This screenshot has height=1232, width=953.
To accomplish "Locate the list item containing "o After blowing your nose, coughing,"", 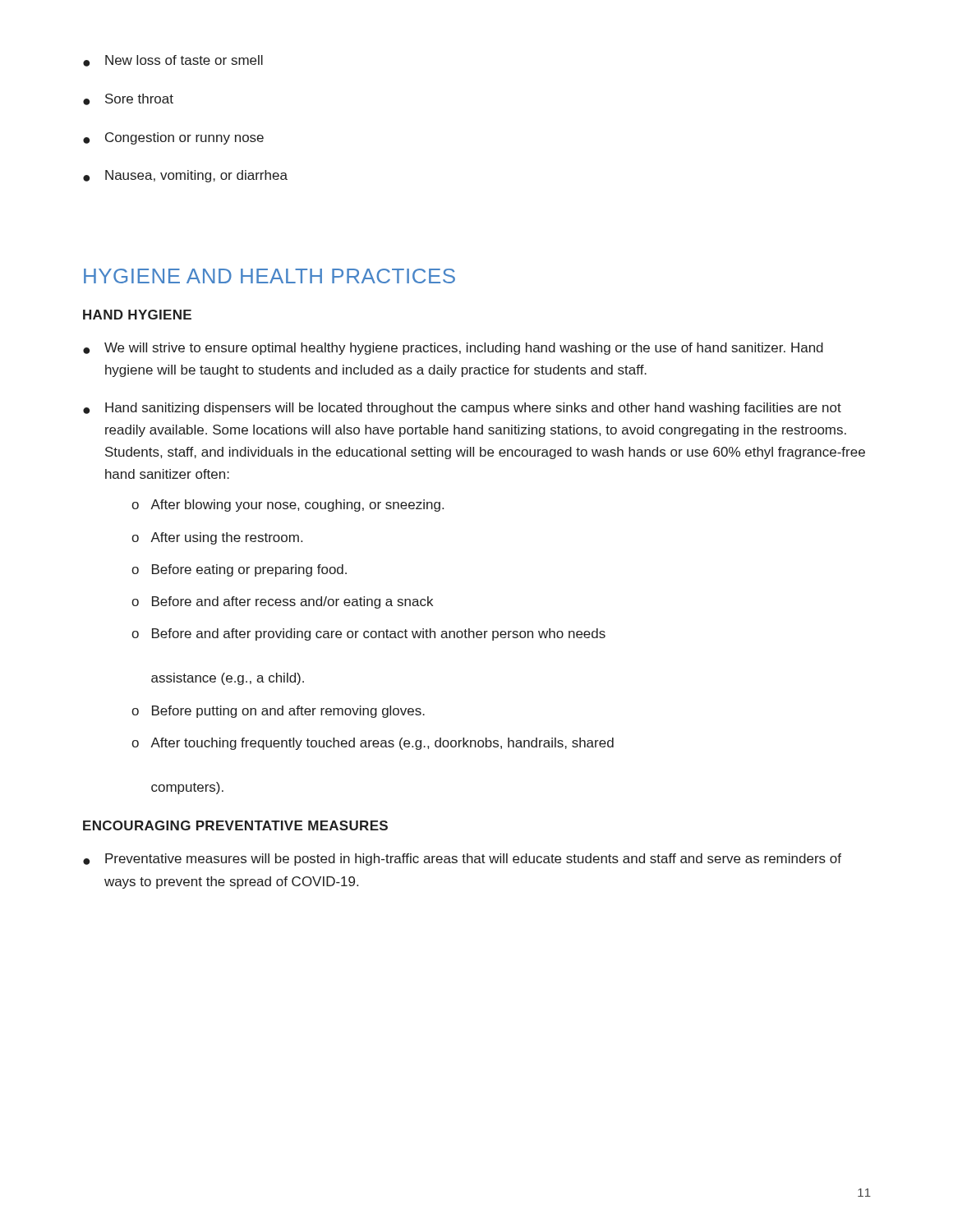I will (288, 505).
